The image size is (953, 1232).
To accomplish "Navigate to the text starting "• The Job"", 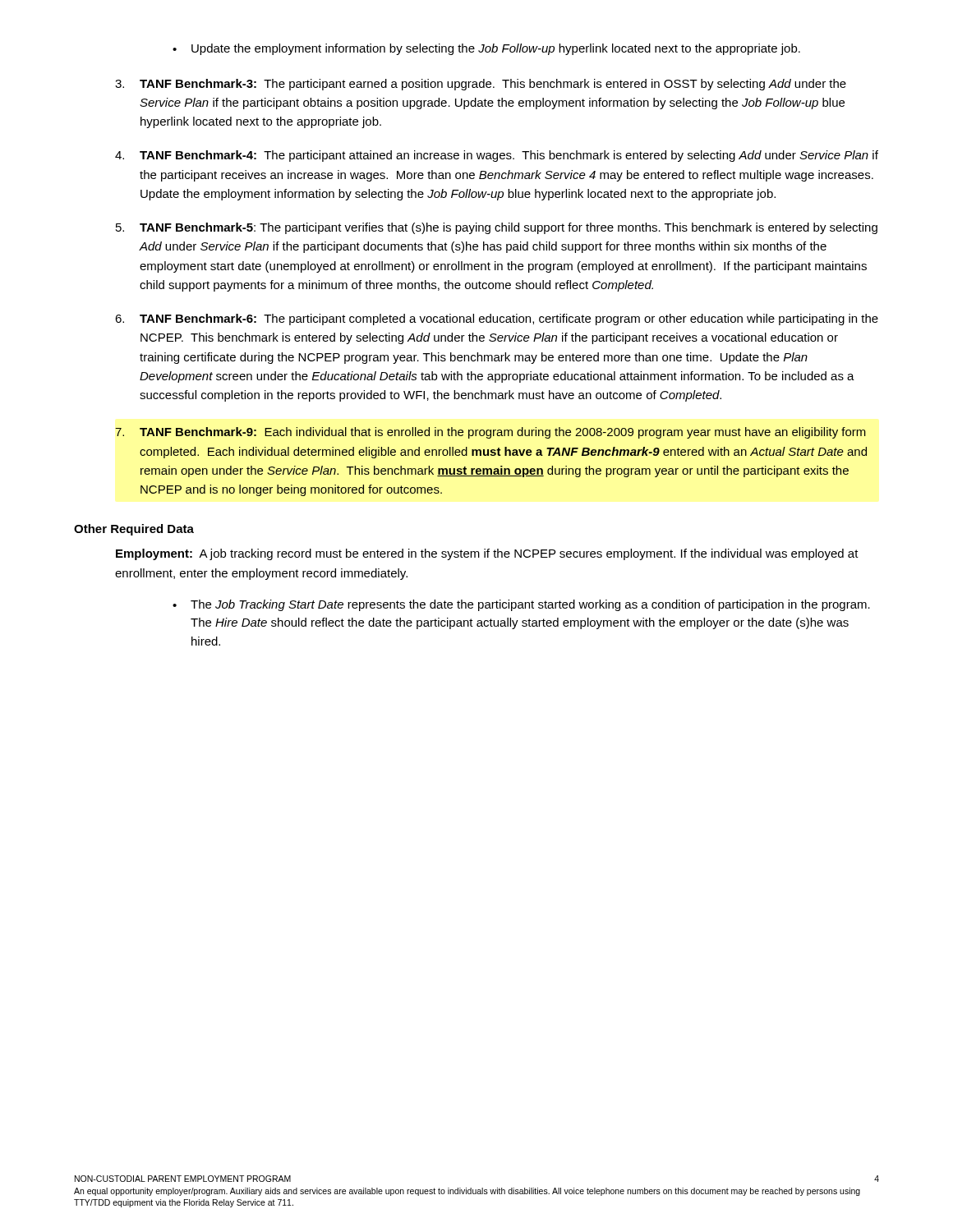I will pyautogui.click(x=526, y=623).
